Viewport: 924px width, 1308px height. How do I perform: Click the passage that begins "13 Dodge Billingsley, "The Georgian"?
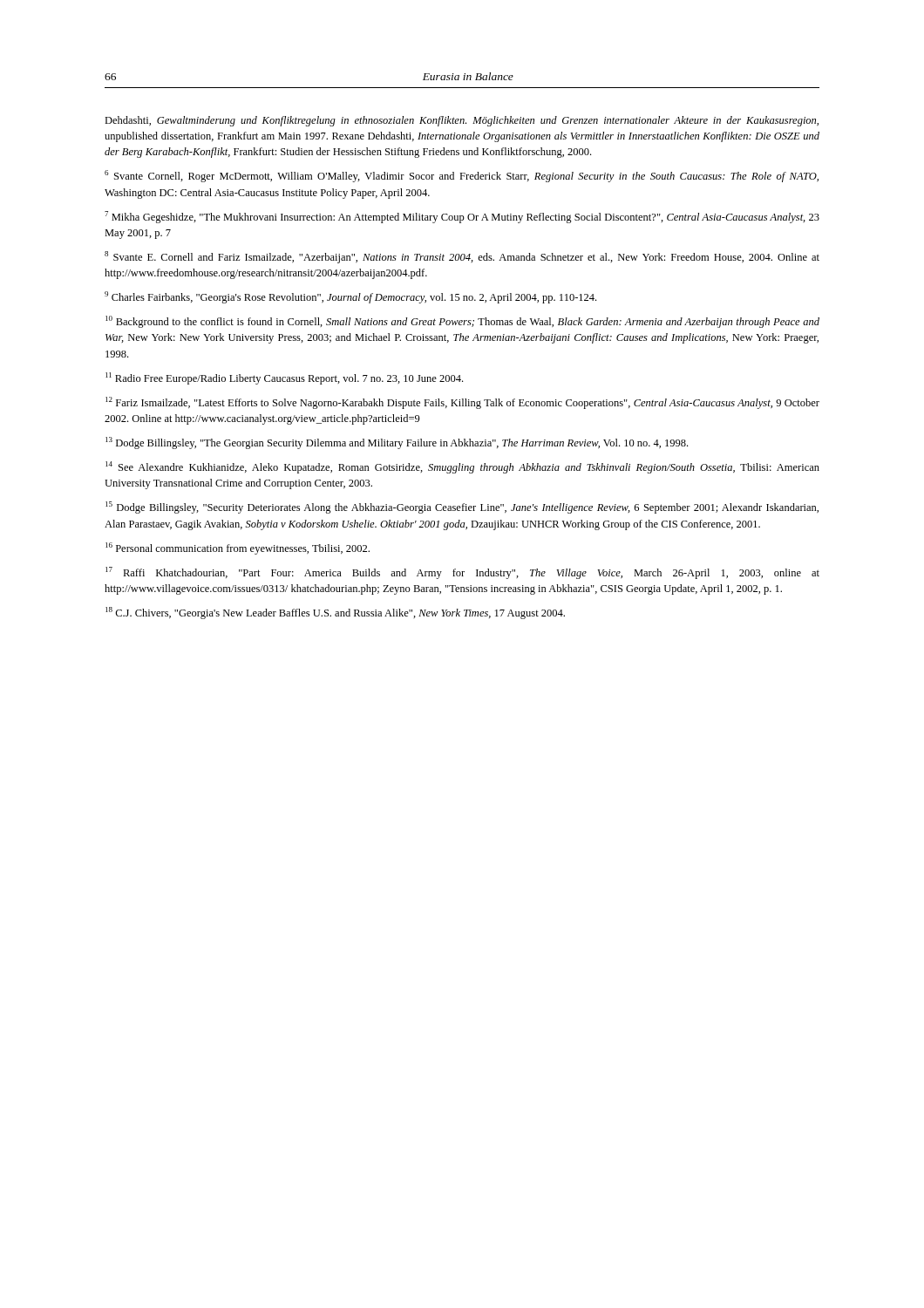(x=397, y=442)
